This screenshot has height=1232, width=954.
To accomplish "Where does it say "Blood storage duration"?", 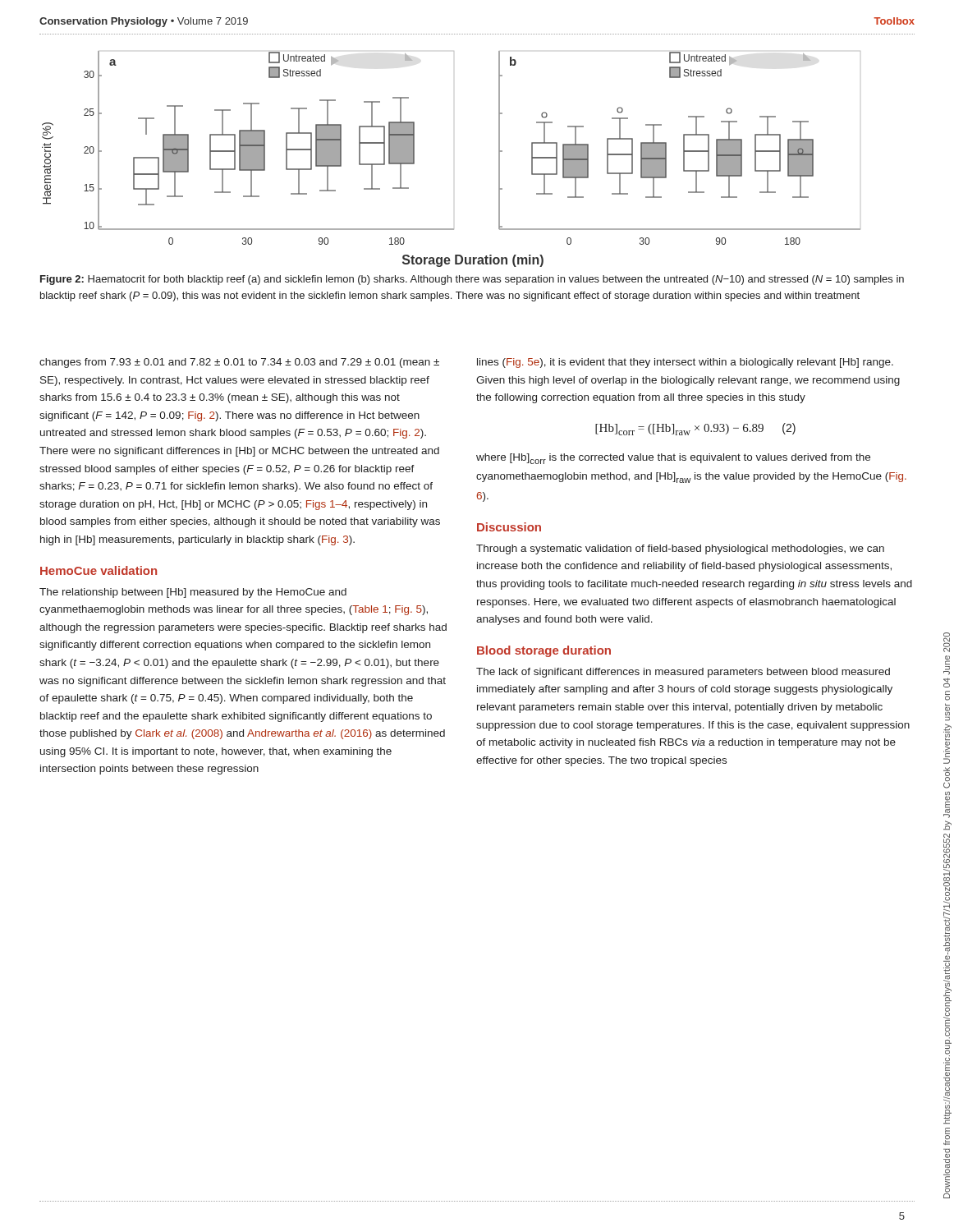I will [x=544, y=650].
